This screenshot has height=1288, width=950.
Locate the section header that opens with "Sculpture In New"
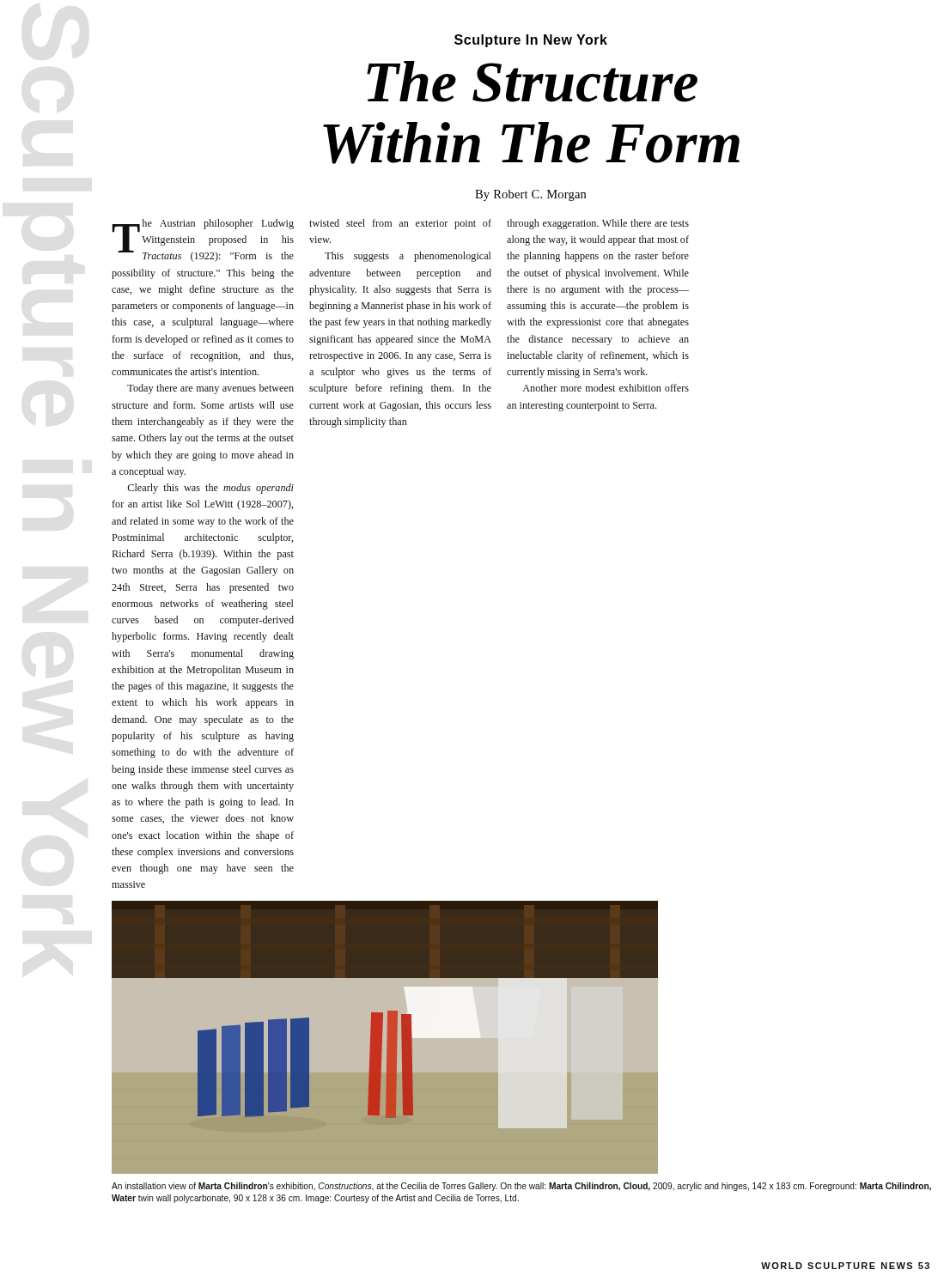click(531, 40)
